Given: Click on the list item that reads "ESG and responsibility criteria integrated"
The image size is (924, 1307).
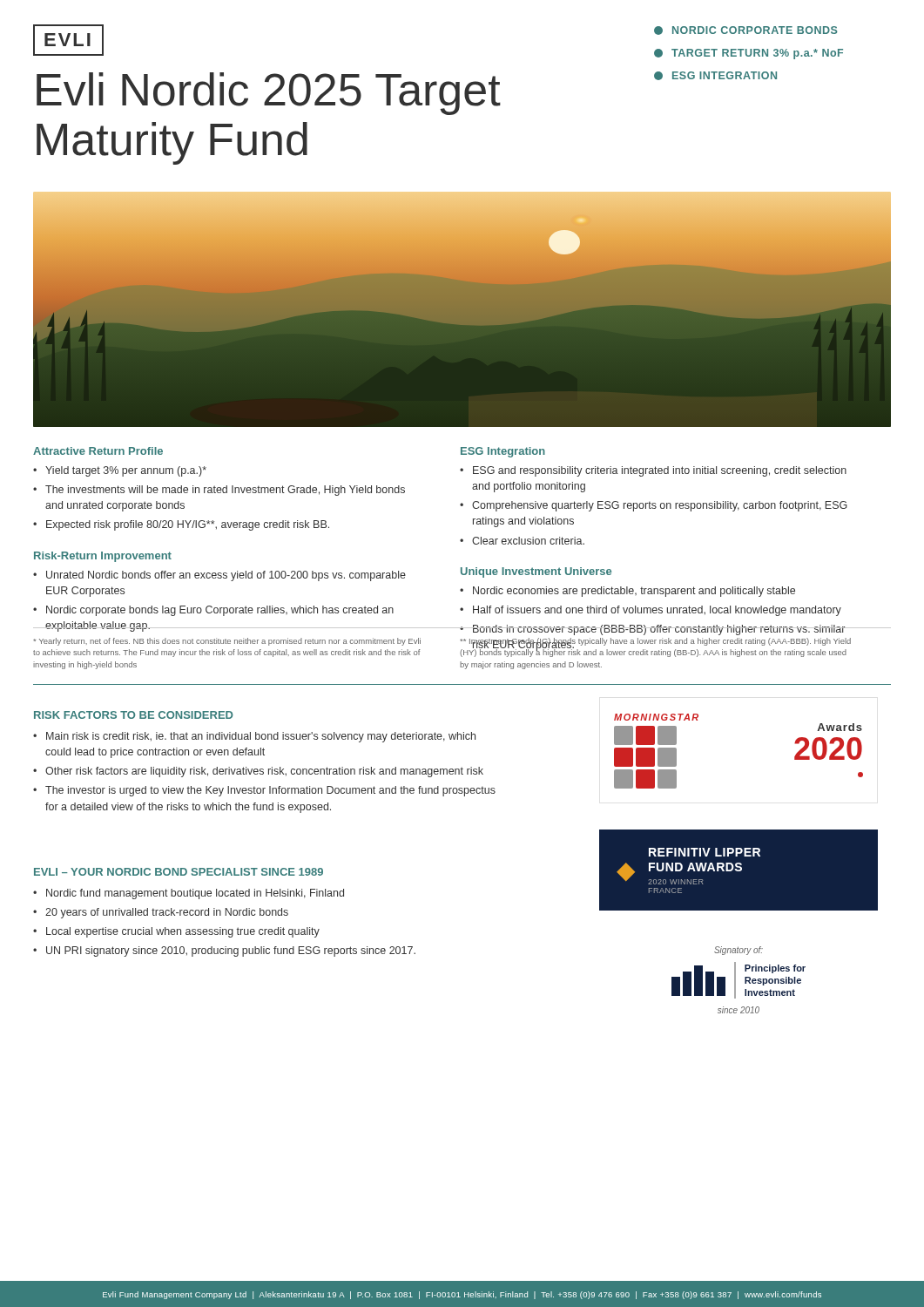Looking at the screenshot, I should [x=659, y=478].
